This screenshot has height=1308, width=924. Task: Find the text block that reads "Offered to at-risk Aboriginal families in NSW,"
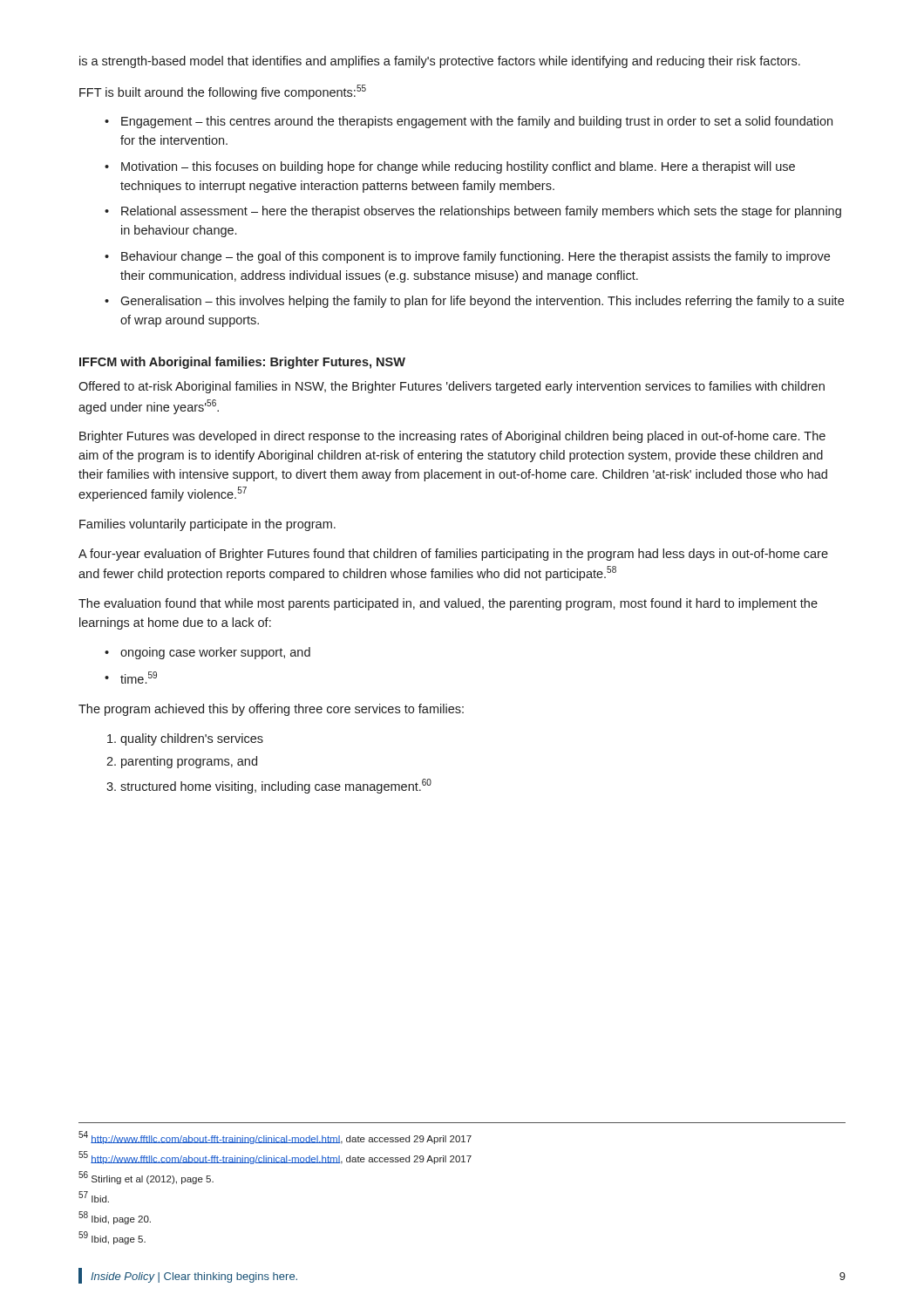(x=462, y=397)
